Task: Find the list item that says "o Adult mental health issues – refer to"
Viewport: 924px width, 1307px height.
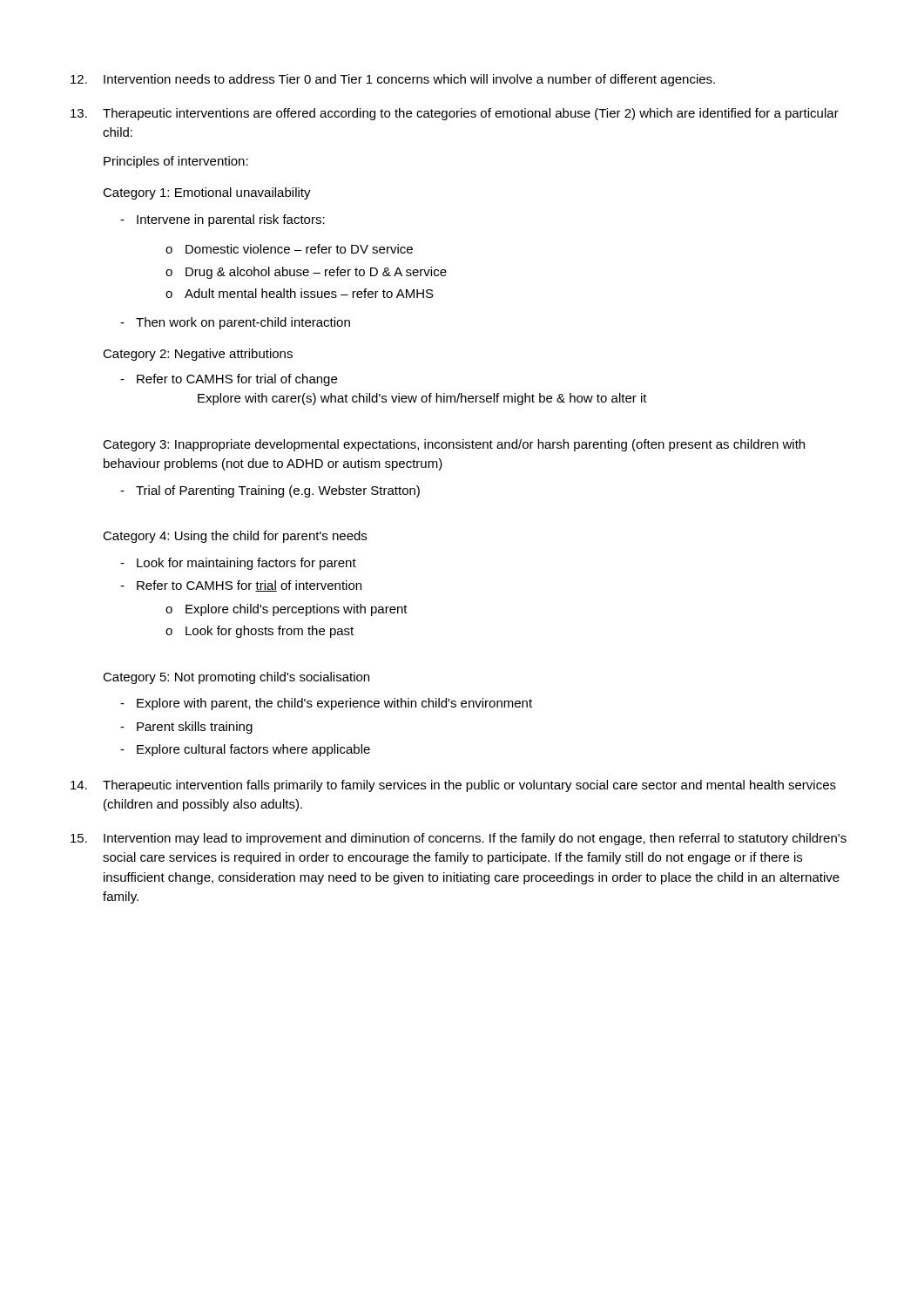Action: click(x=300, y=294)
